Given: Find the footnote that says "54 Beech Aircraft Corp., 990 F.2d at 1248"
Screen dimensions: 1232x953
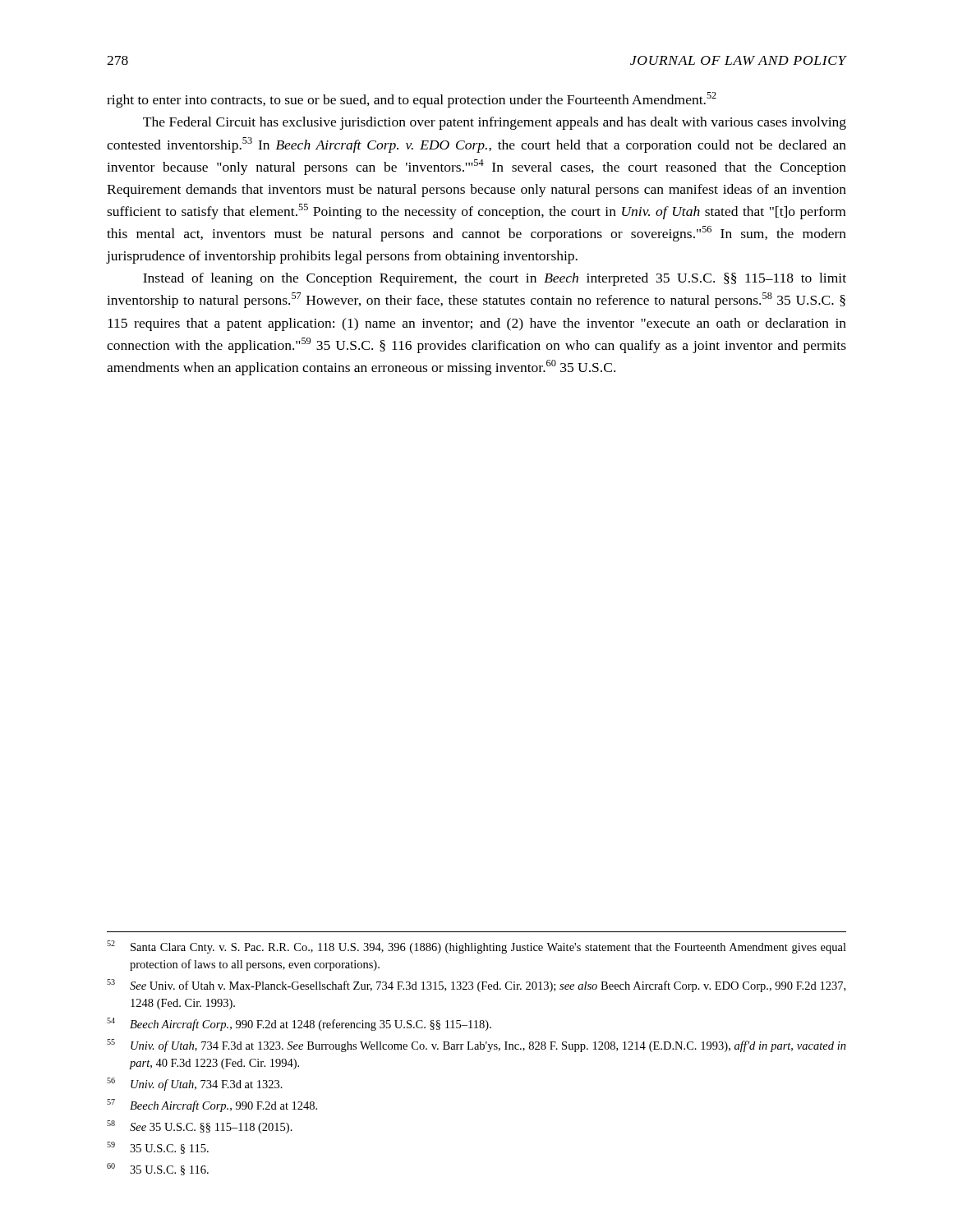Looking at the screenshot, I should [x=476, y=1025].
